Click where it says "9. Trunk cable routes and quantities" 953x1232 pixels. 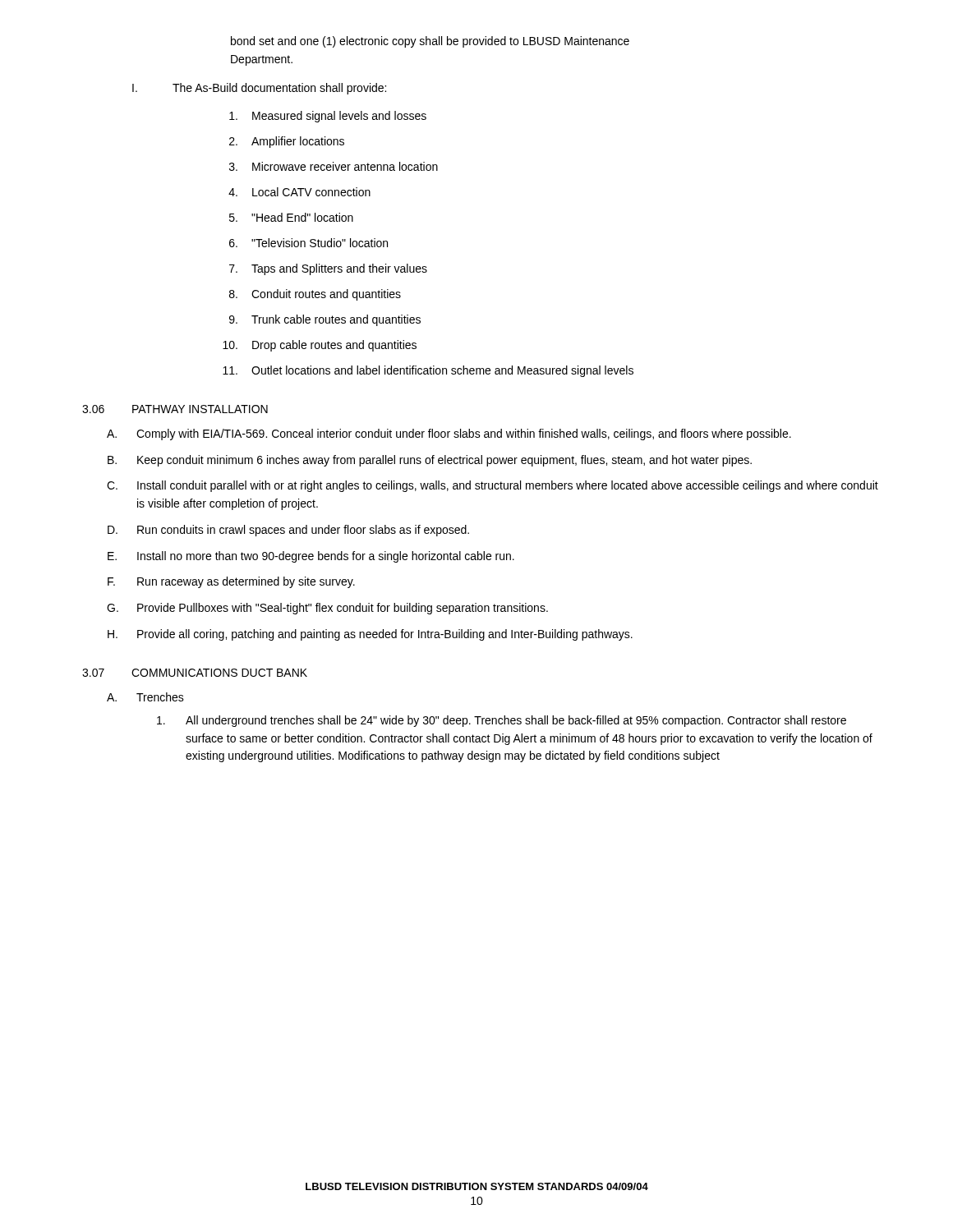[313, 320]
